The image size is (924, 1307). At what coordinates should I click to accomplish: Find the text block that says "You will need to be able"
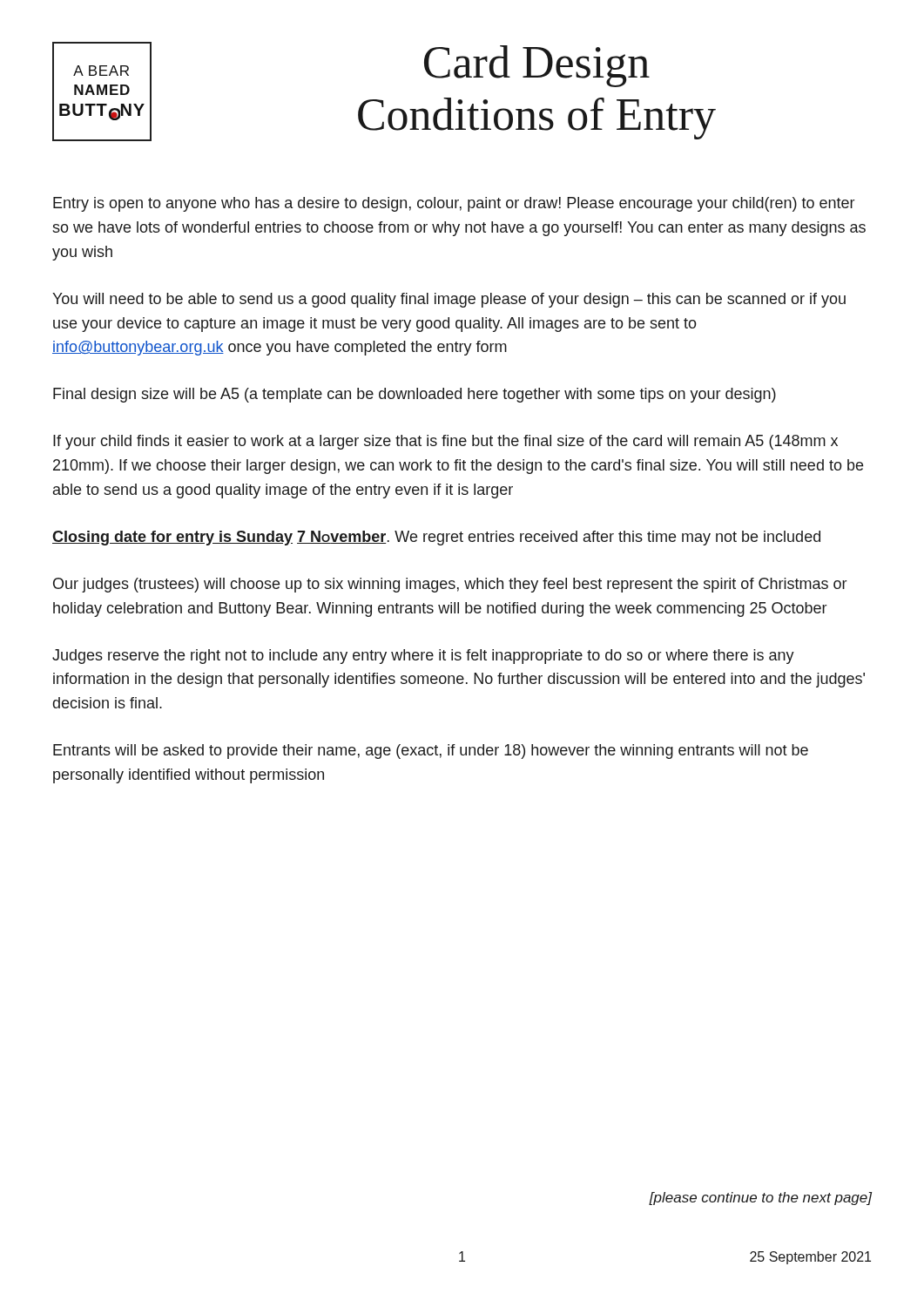(x=449, y=323)
